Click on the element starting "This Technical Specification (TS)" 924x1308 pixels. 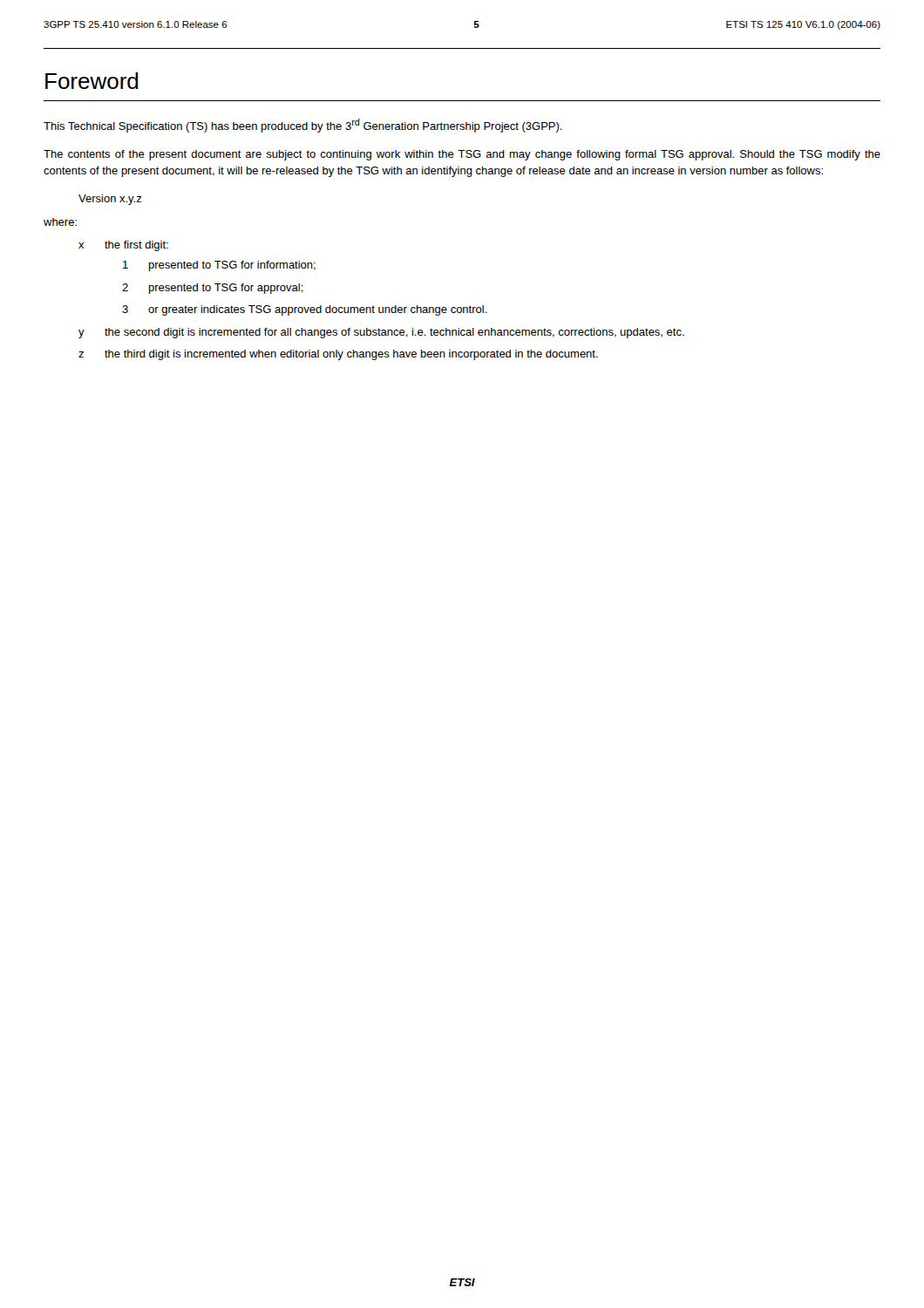click(303, 125)
